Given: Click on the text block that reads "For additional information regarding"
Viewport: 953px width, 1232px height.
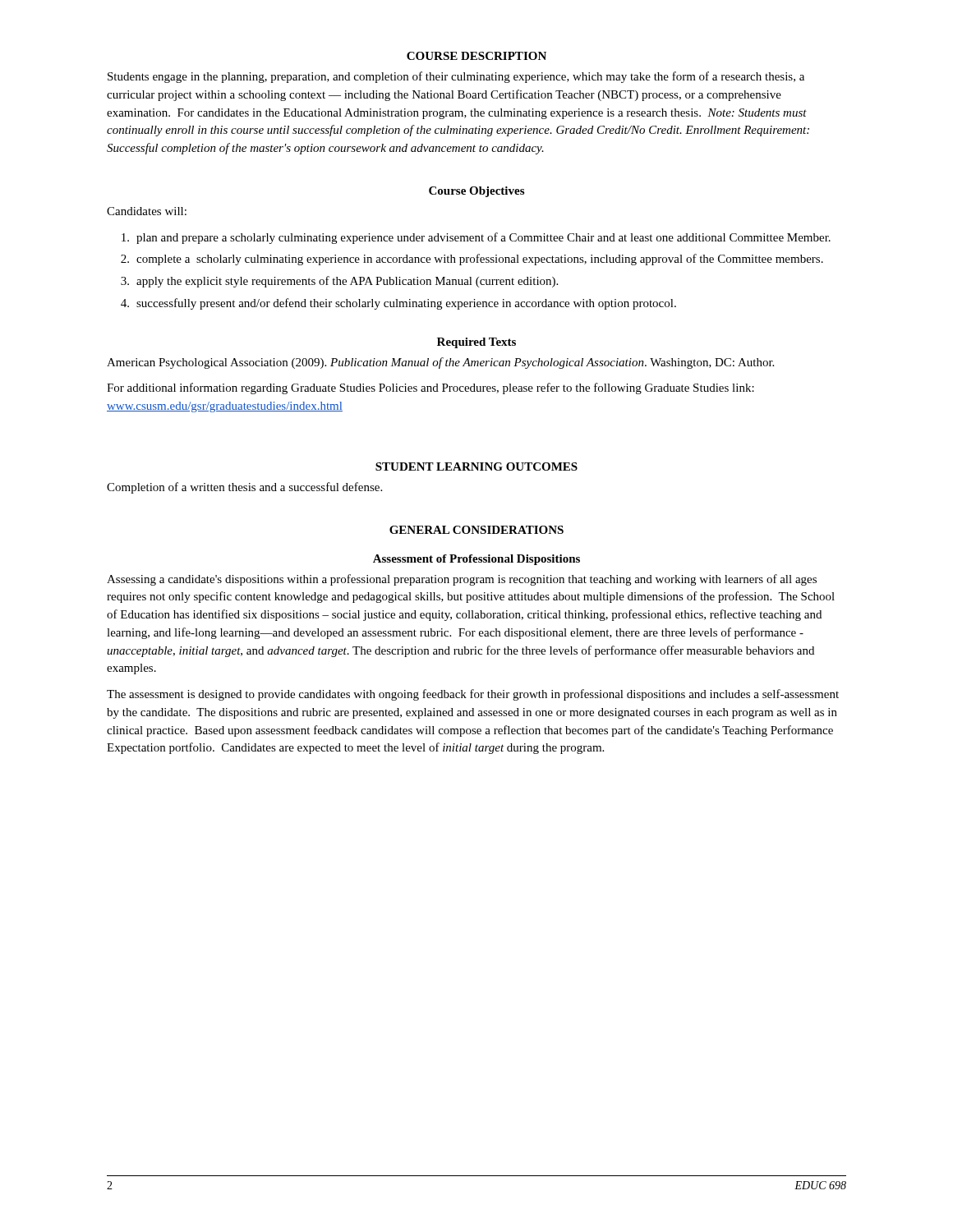Looking at the screenshot, I should [x=431, y=397].
